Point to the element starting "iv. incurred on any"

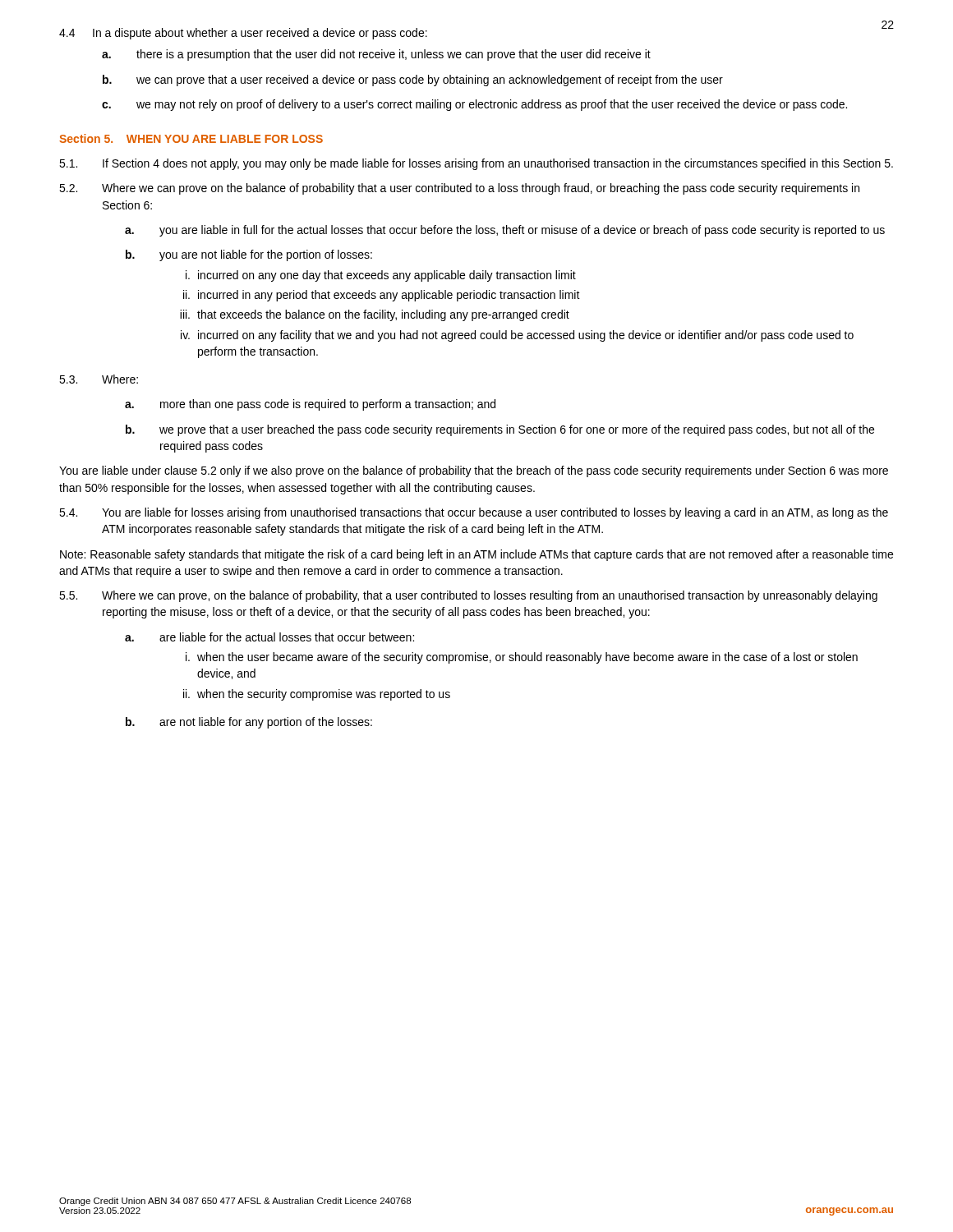pyautogui.click(x=527, y=343)
